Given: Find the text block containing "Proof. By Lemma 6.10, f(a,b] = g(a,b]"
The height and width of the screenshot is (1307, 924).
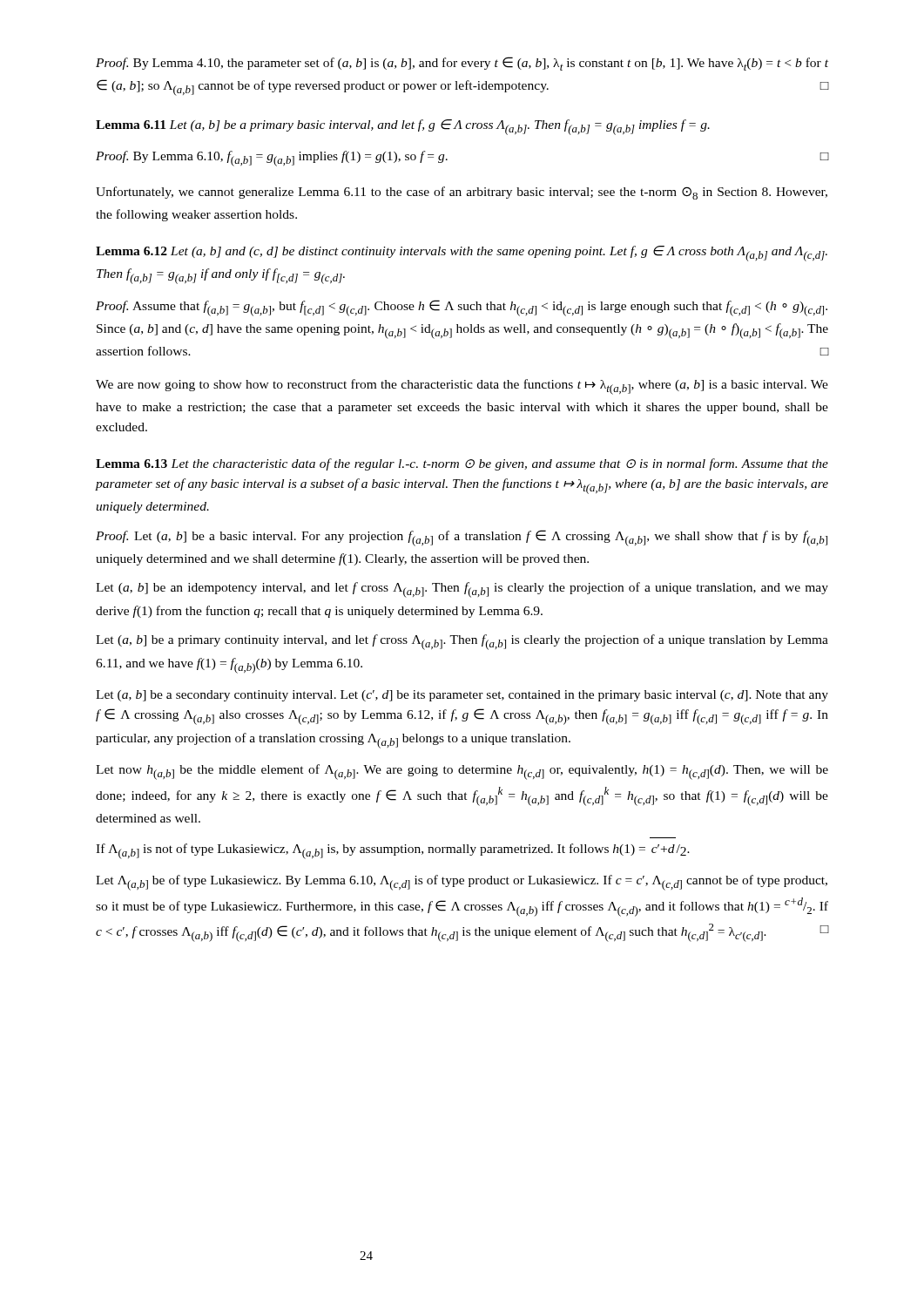Looking at the screenshot, I should click(275, 158).
